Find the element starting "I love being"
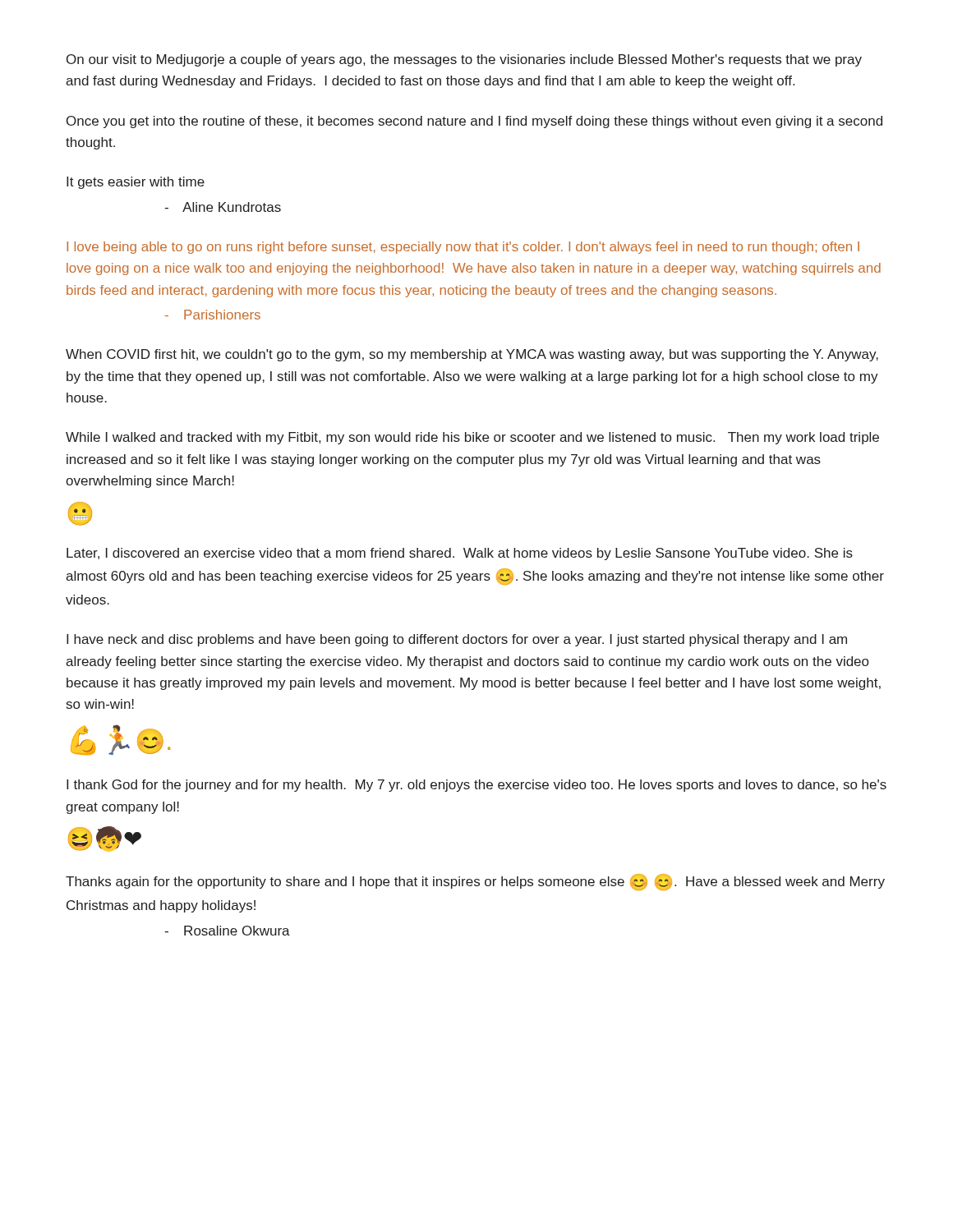The width and height of the screenshot is (953, 1232). click(x=473, y=268)
